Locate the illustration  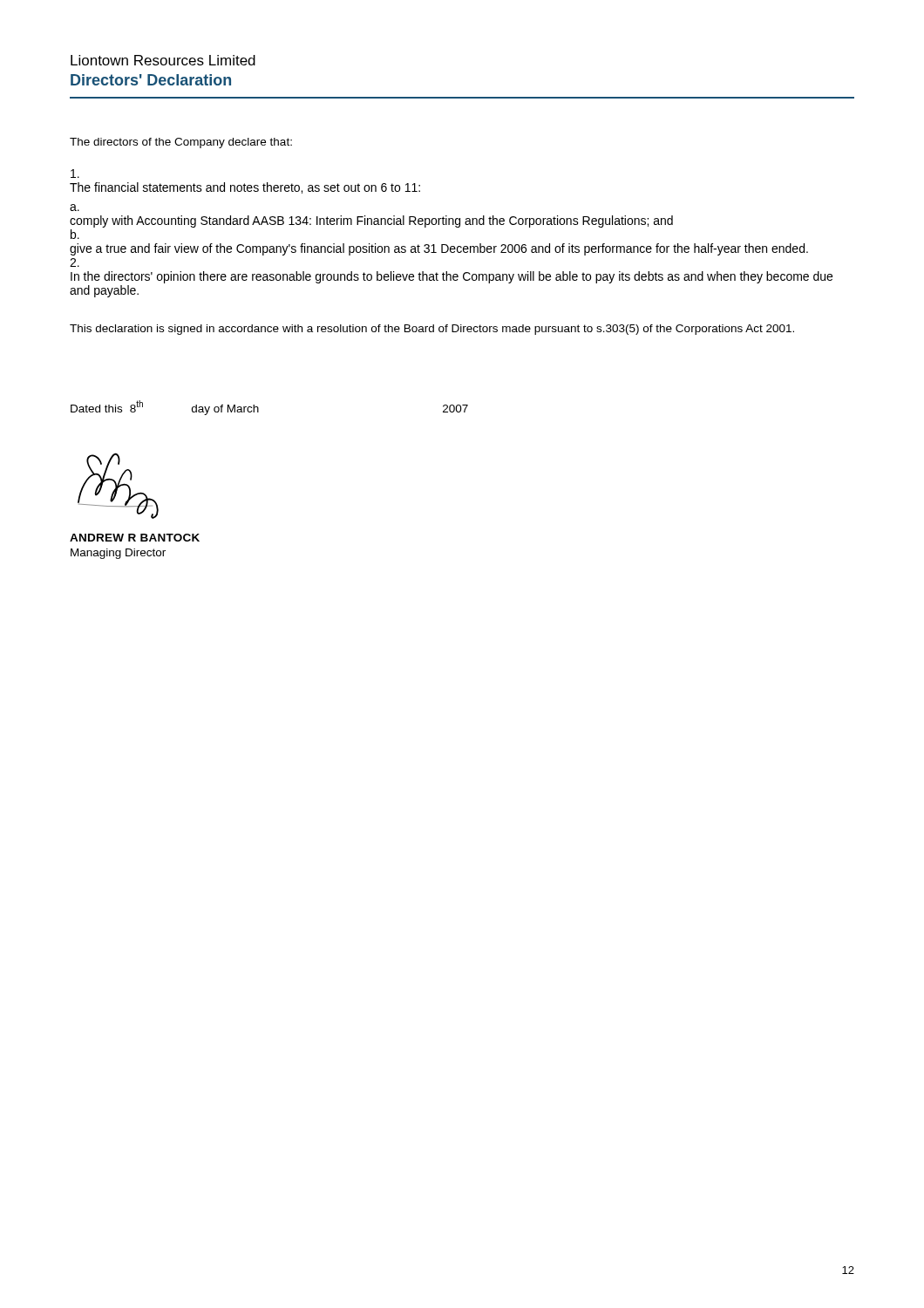(462, 482)
